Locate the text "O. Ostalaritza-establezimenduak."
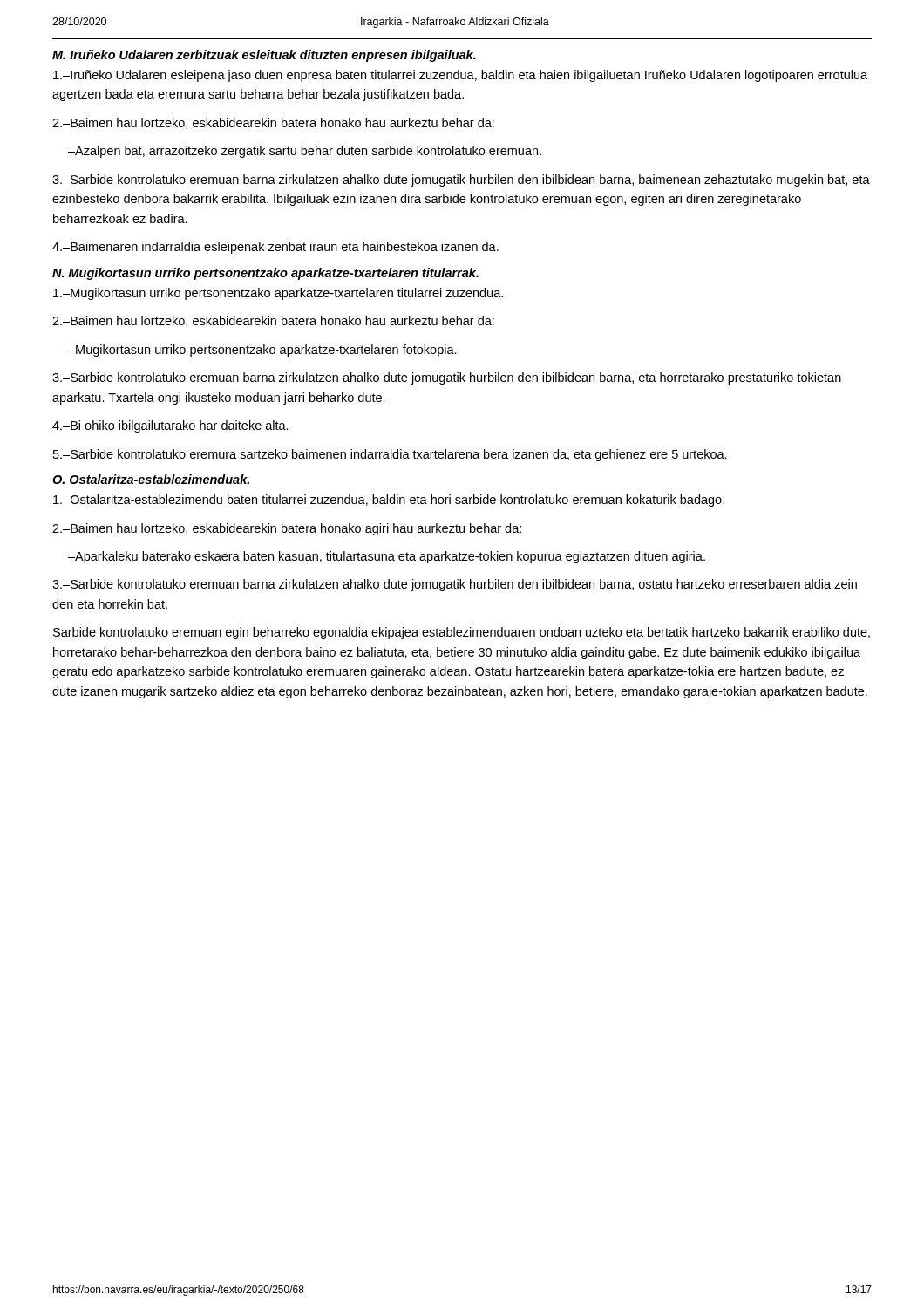Viewport: 924px width, 1308px height. tap(151, 480)
